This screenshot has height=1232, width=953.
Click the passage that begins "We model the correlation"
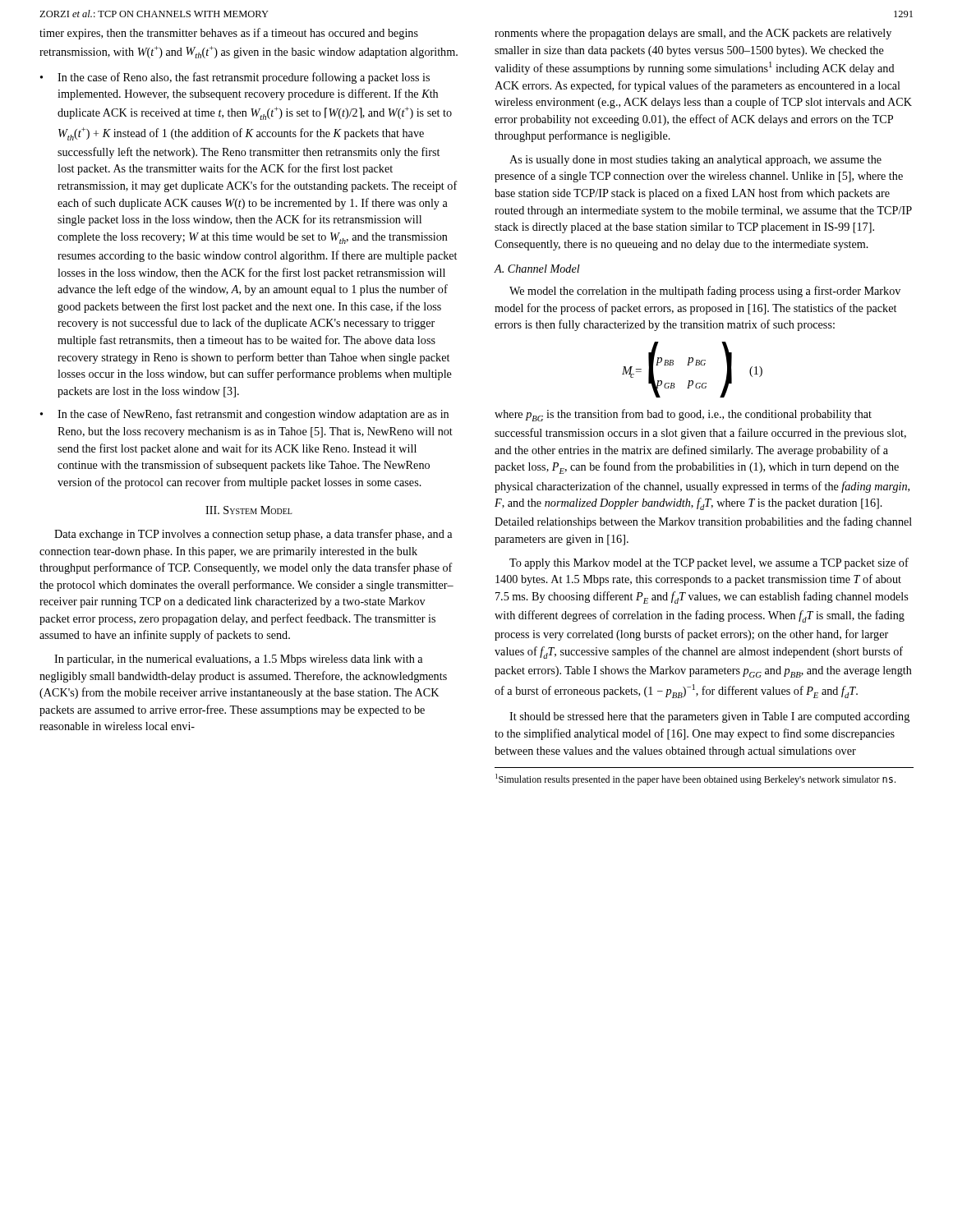pyautogui.click(x=704, y=308)
